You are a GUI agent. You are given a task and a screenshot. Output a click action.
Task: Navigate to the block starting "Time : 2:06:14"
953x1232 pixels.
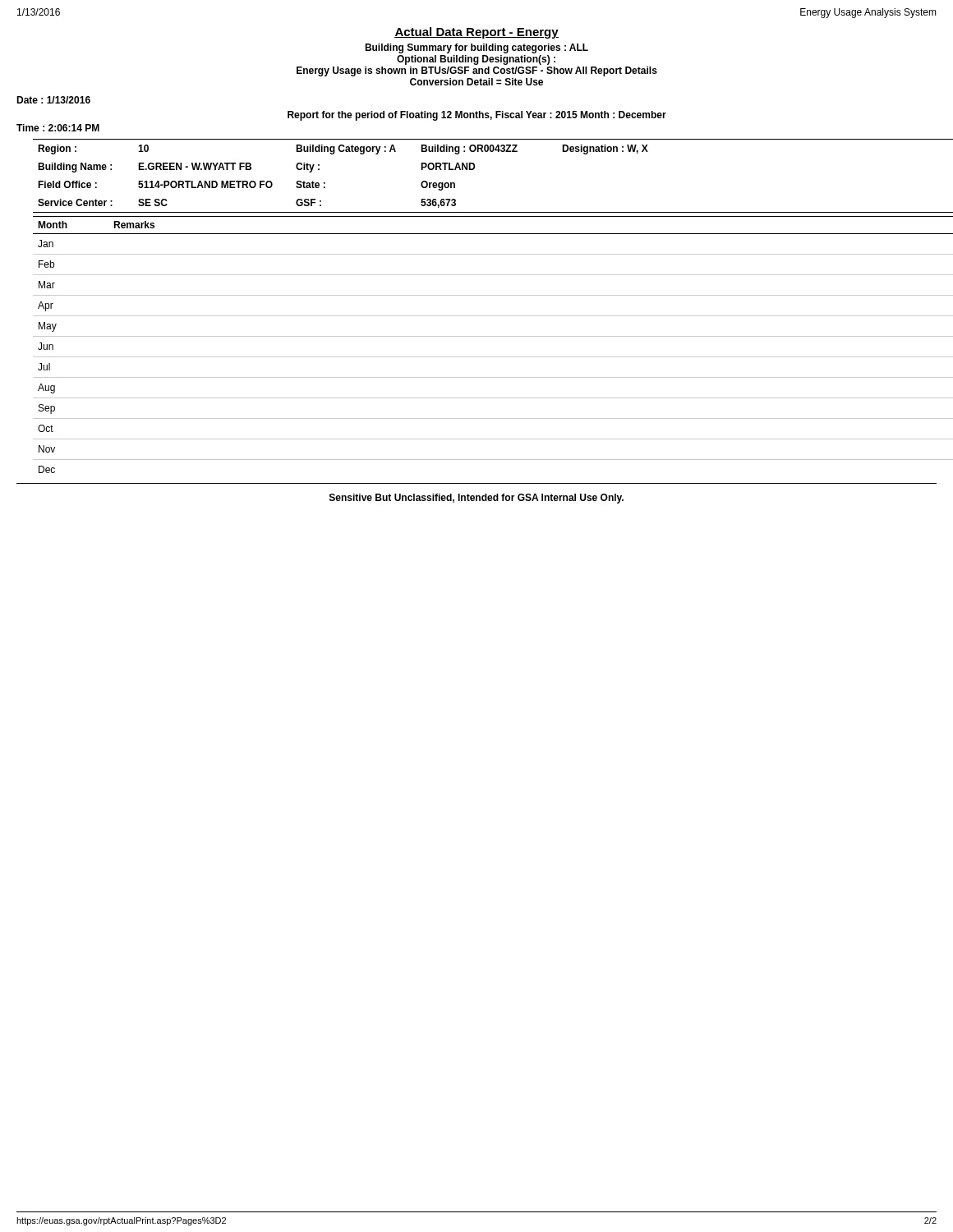(x=58, y=128)
